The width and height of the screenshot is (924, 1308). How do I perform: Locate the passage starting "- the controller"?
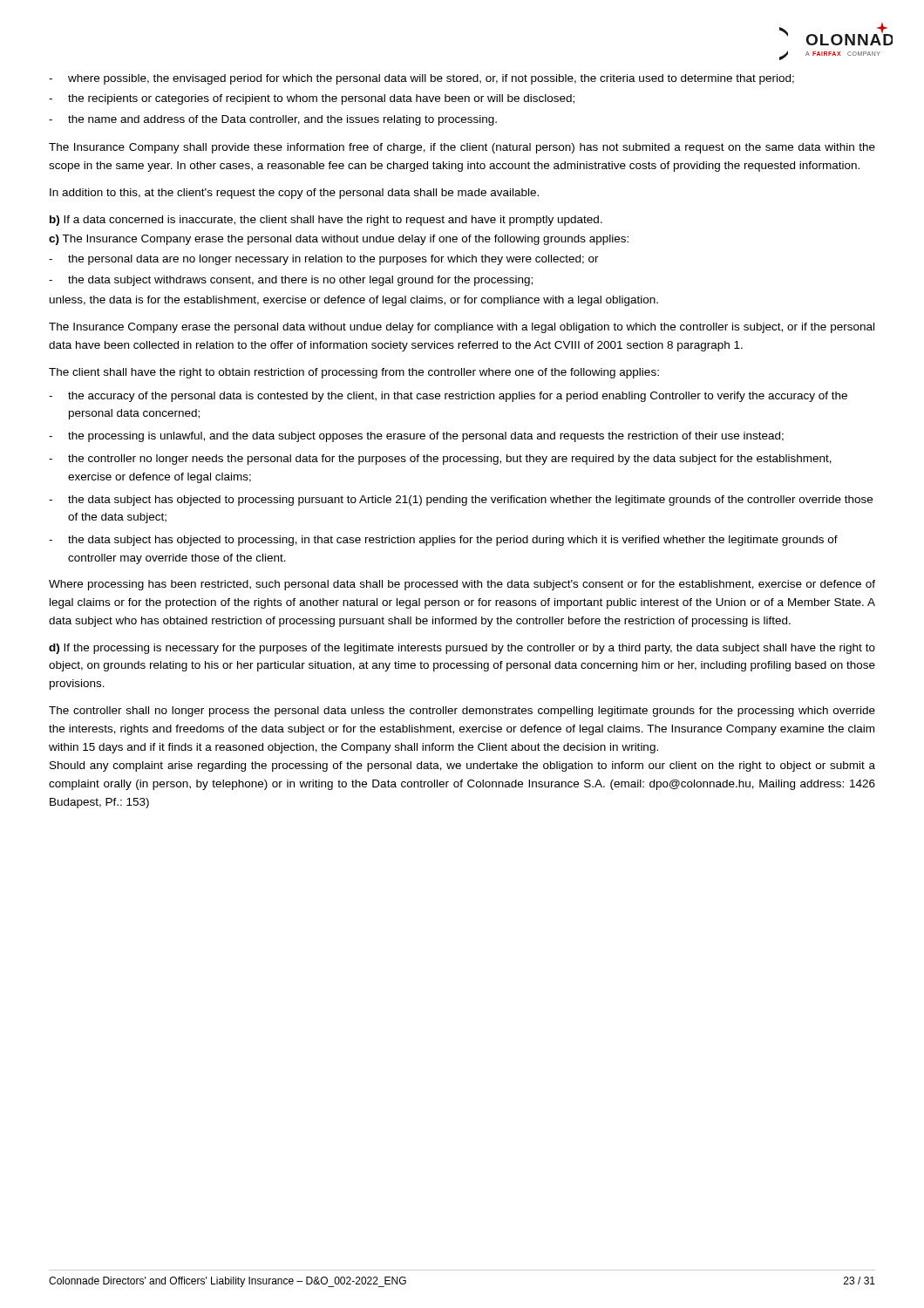tap(462, 468)
